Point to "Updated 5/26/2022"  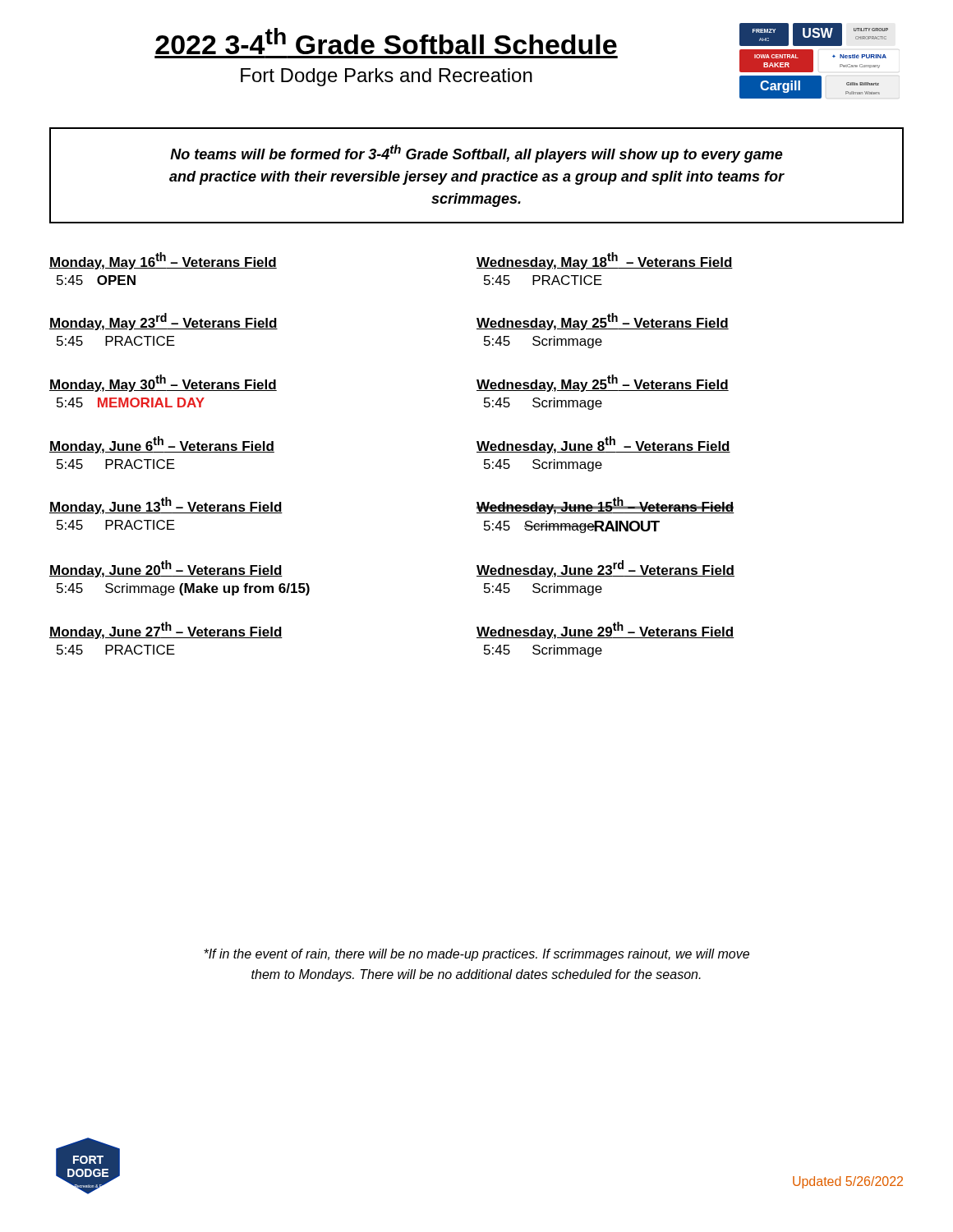[848, 1181]
